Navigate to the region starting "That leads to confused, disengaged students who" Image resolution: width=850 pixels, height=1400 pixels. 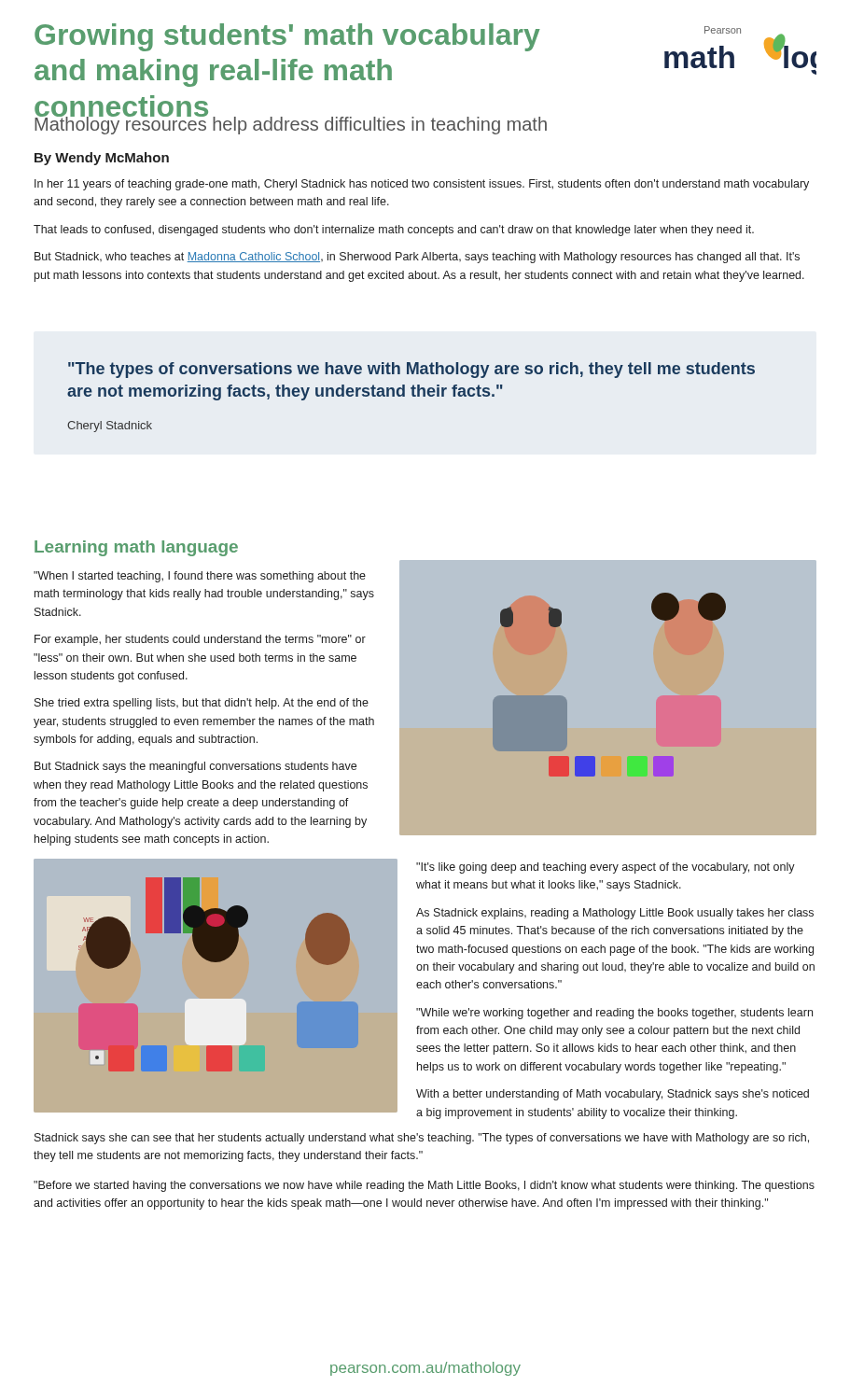point(394,229)
